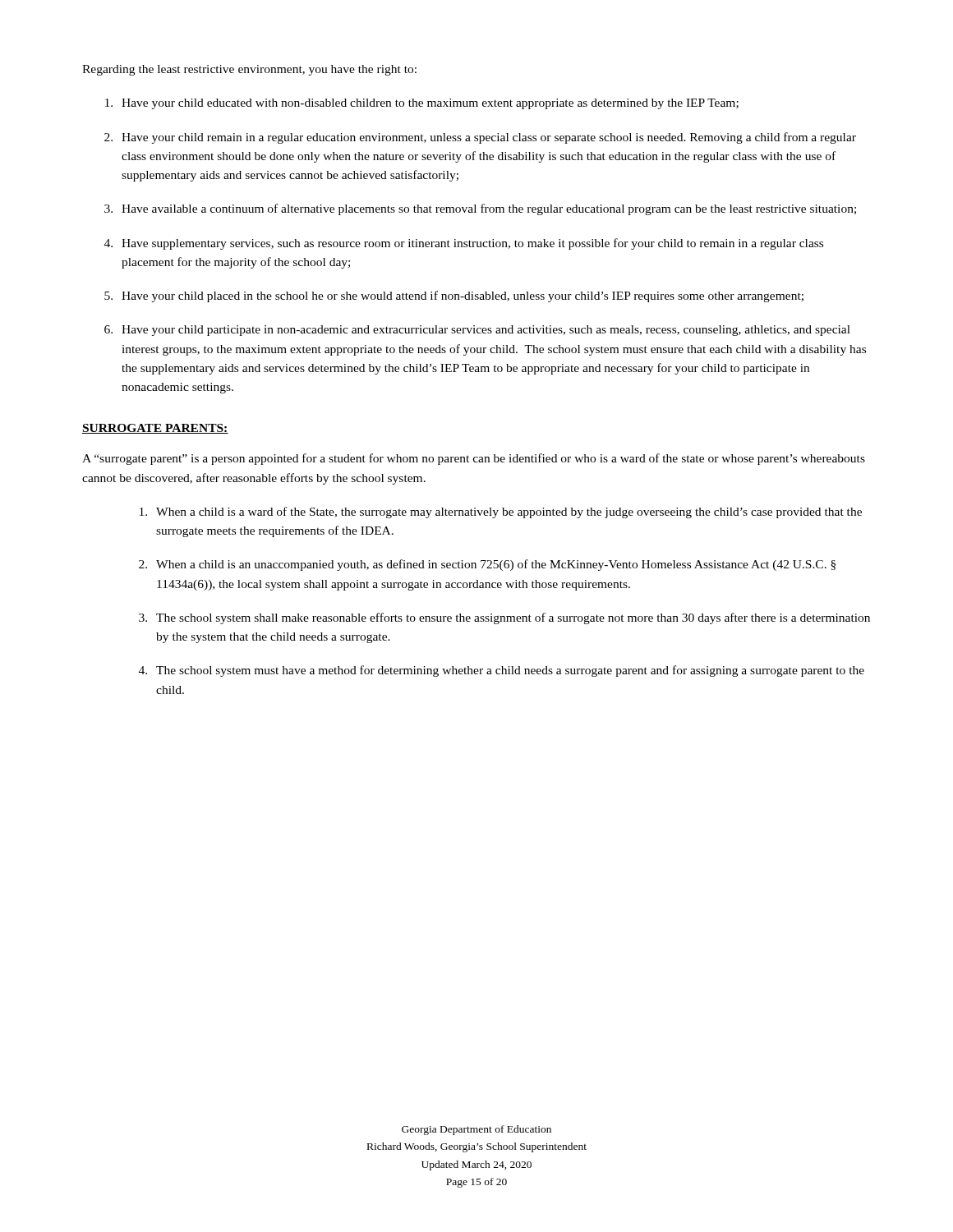
Task: Where is the passage that starts "2. Have your child remain in"?
Action: tap(481, 156)
